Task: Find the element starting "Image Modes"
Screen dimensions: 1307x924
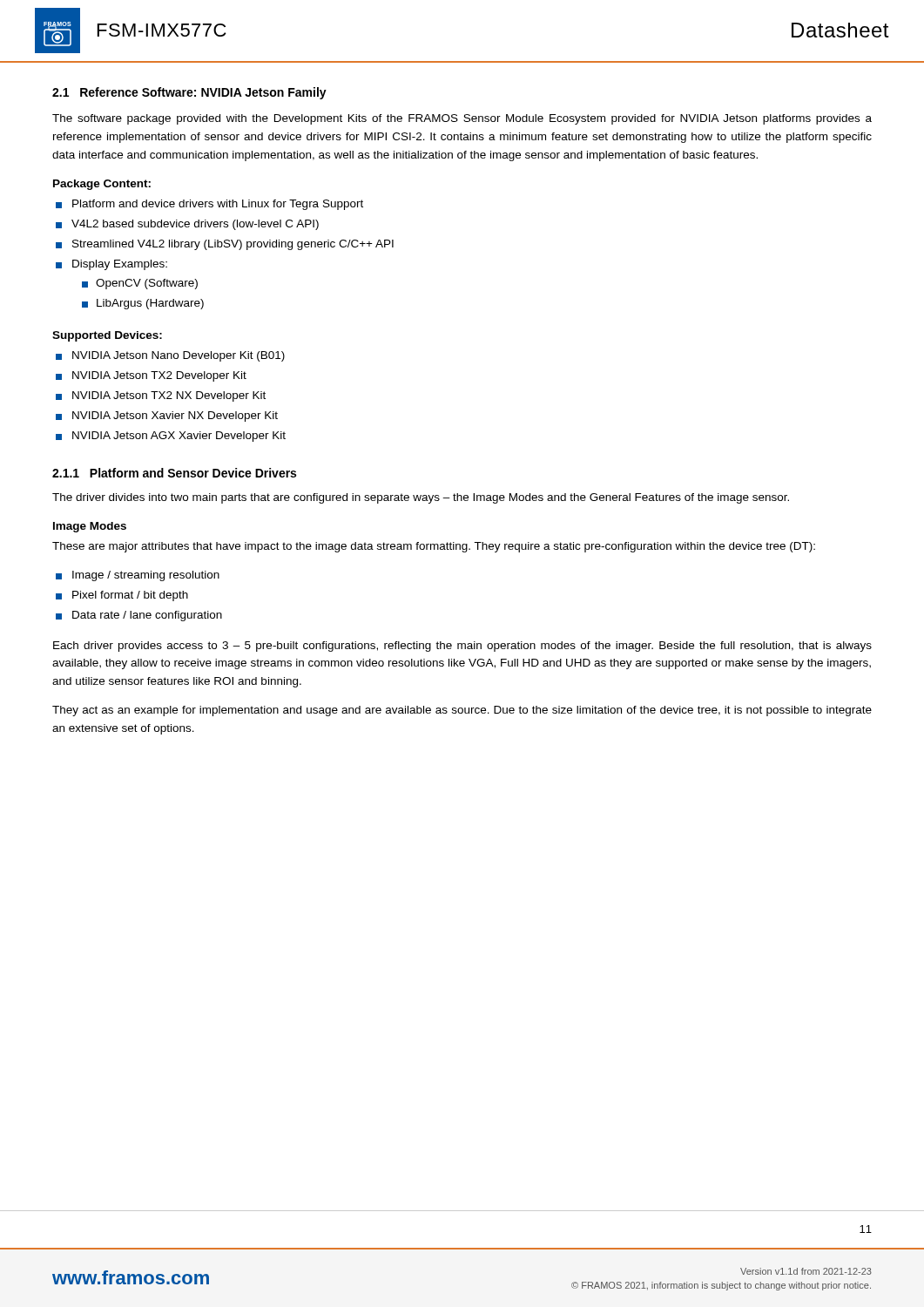Action: 90,526
